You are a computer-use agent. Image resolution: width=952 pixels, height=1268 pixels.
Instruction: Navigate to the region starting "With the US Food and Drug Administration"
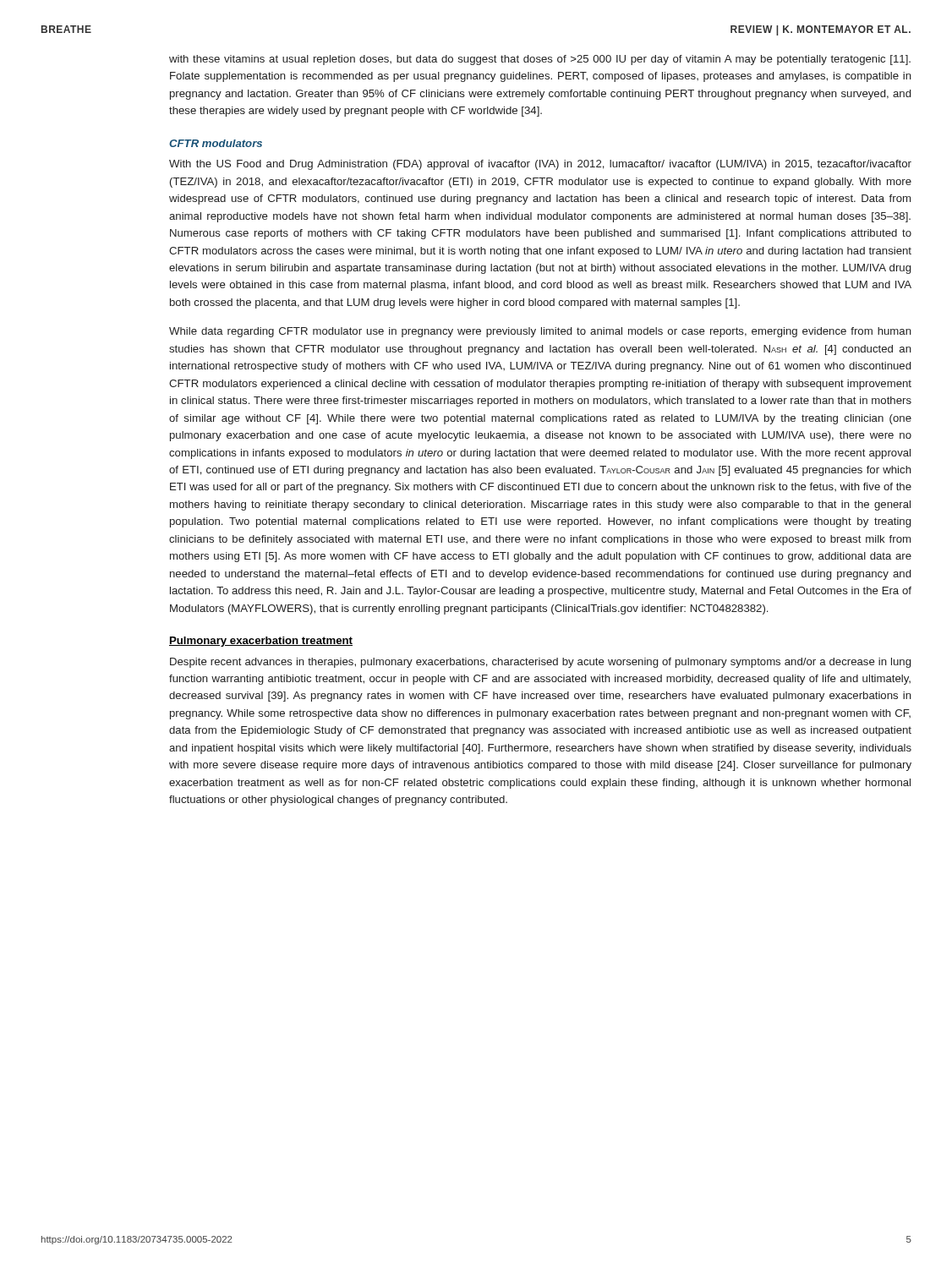click(x=540, y=233)
